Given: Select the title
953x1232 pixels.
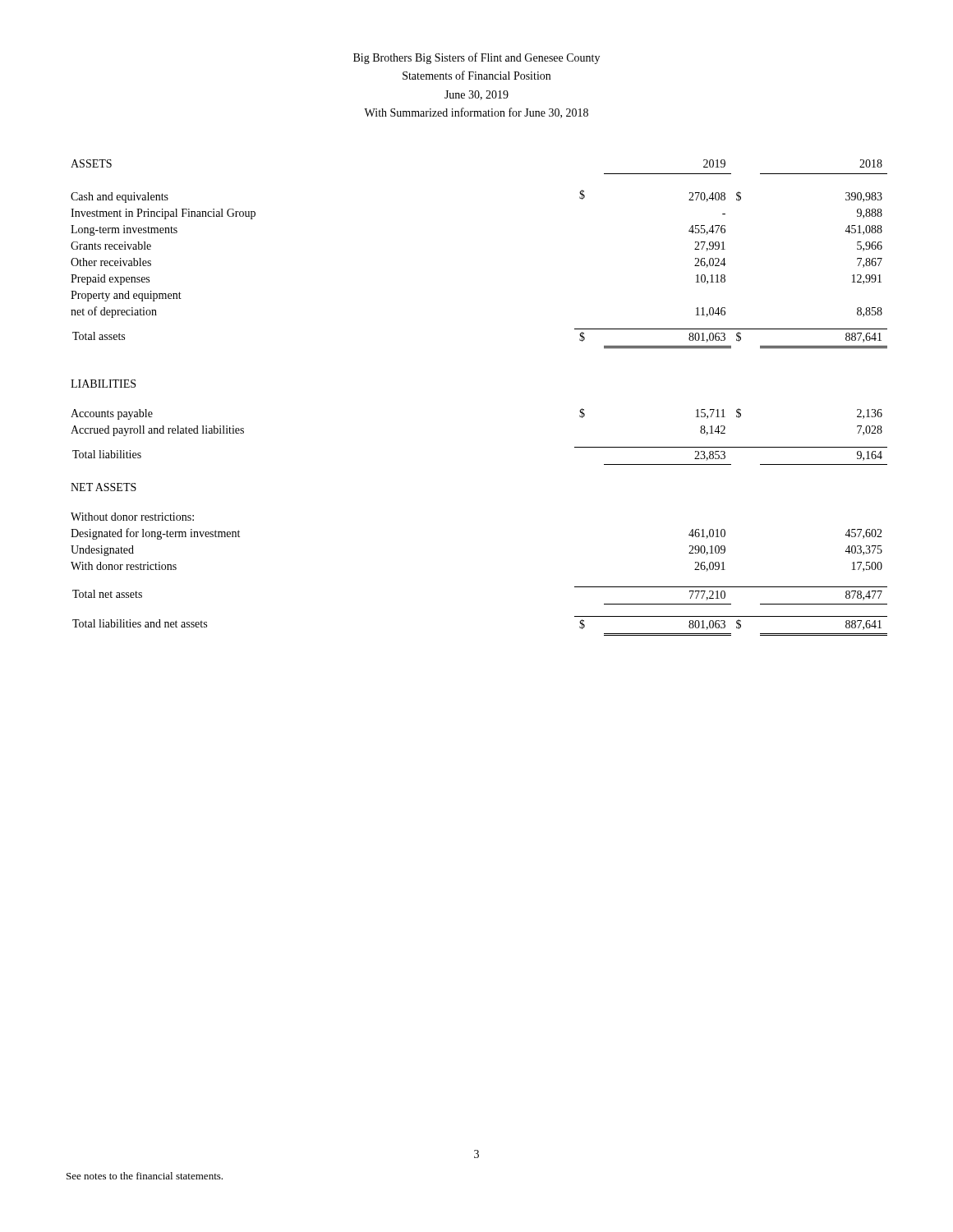Looking at the screenshot, I should pos(476,86).
